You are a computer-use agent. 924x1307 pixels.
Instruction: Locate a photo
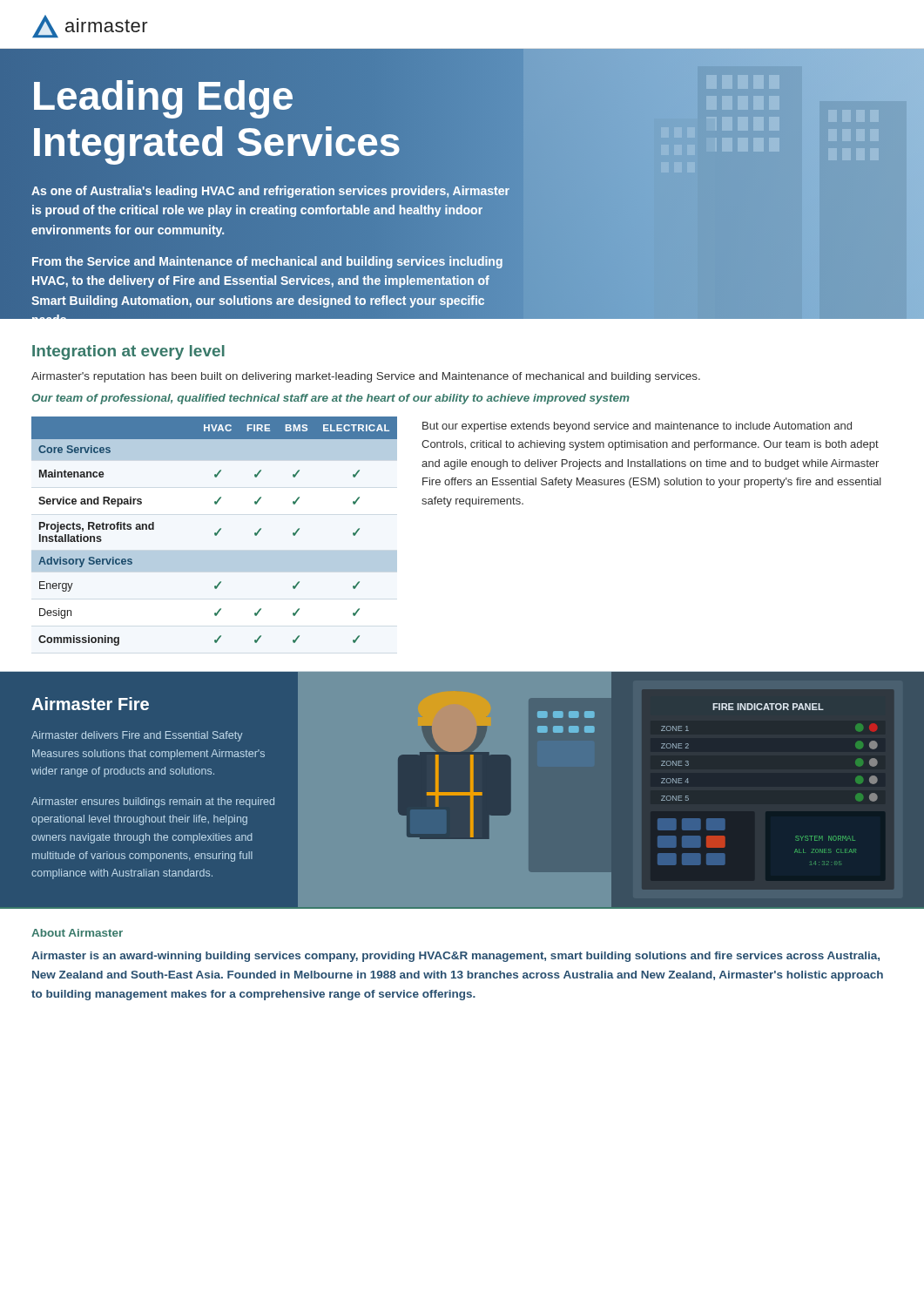(x=611, y=789)
